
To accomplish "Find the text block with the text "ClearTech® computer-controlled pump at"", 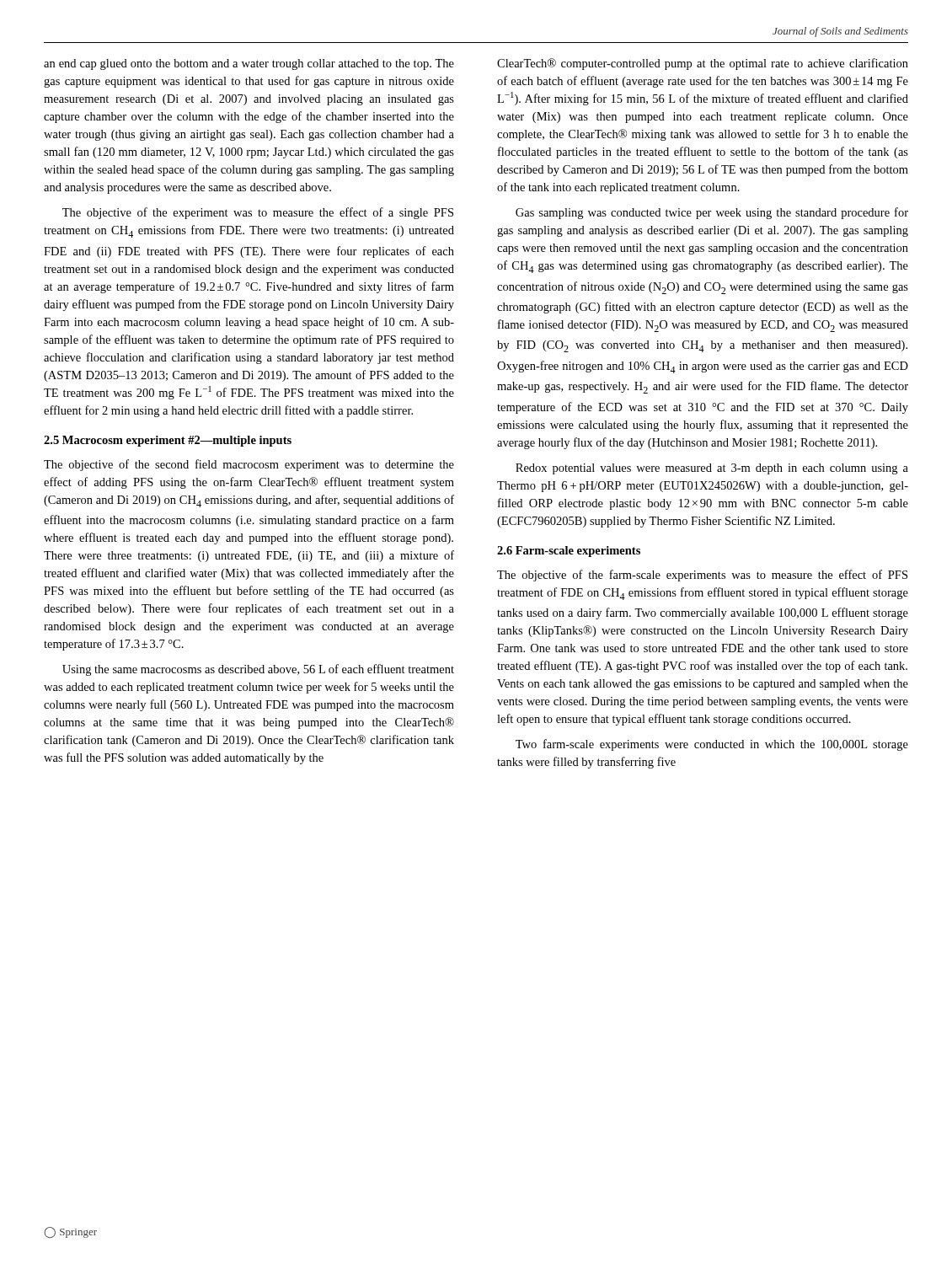I will (x=703, y=126).
